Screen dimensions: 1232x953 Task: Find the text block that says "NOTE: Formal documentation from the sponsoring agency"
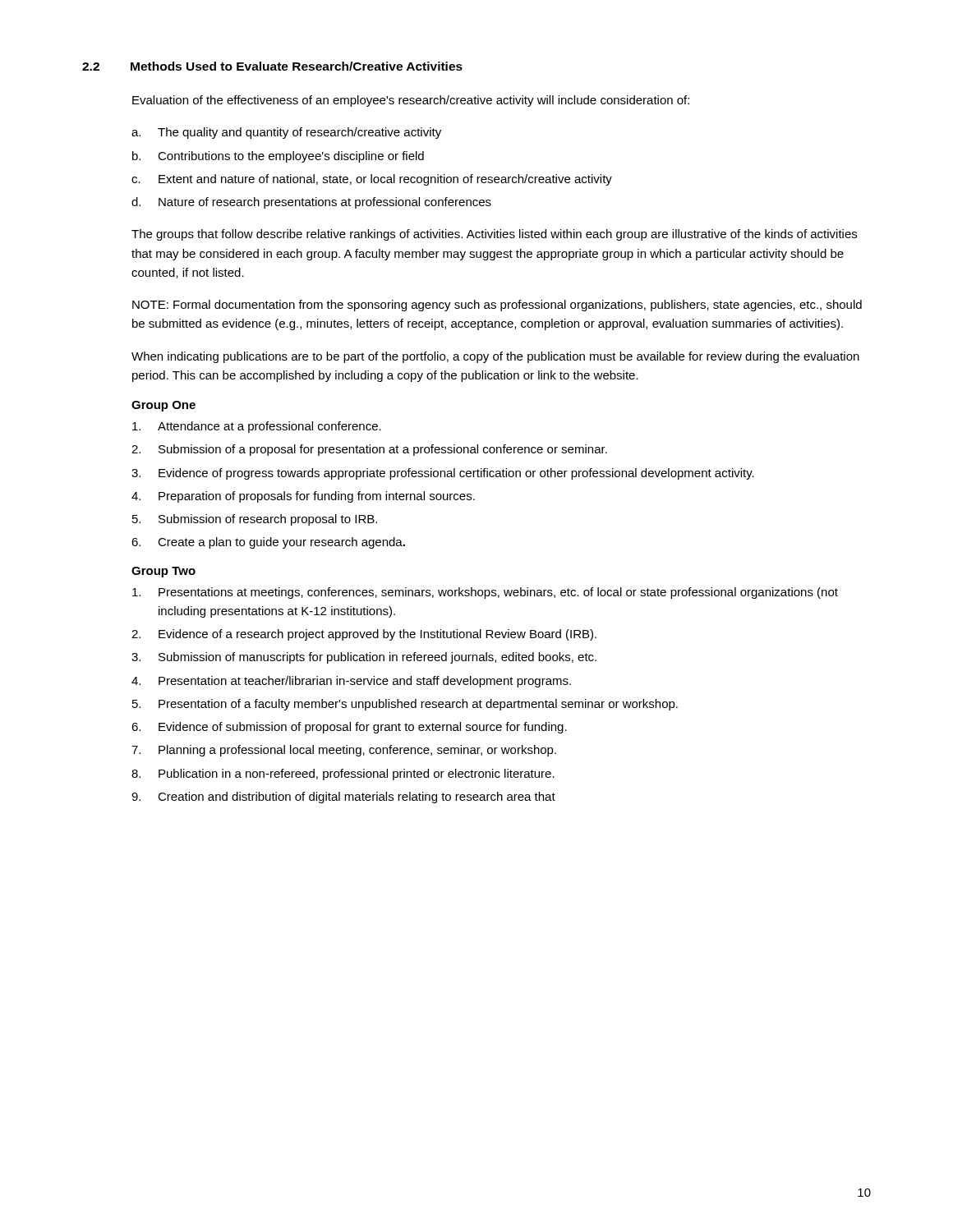[x=497, y=314]
